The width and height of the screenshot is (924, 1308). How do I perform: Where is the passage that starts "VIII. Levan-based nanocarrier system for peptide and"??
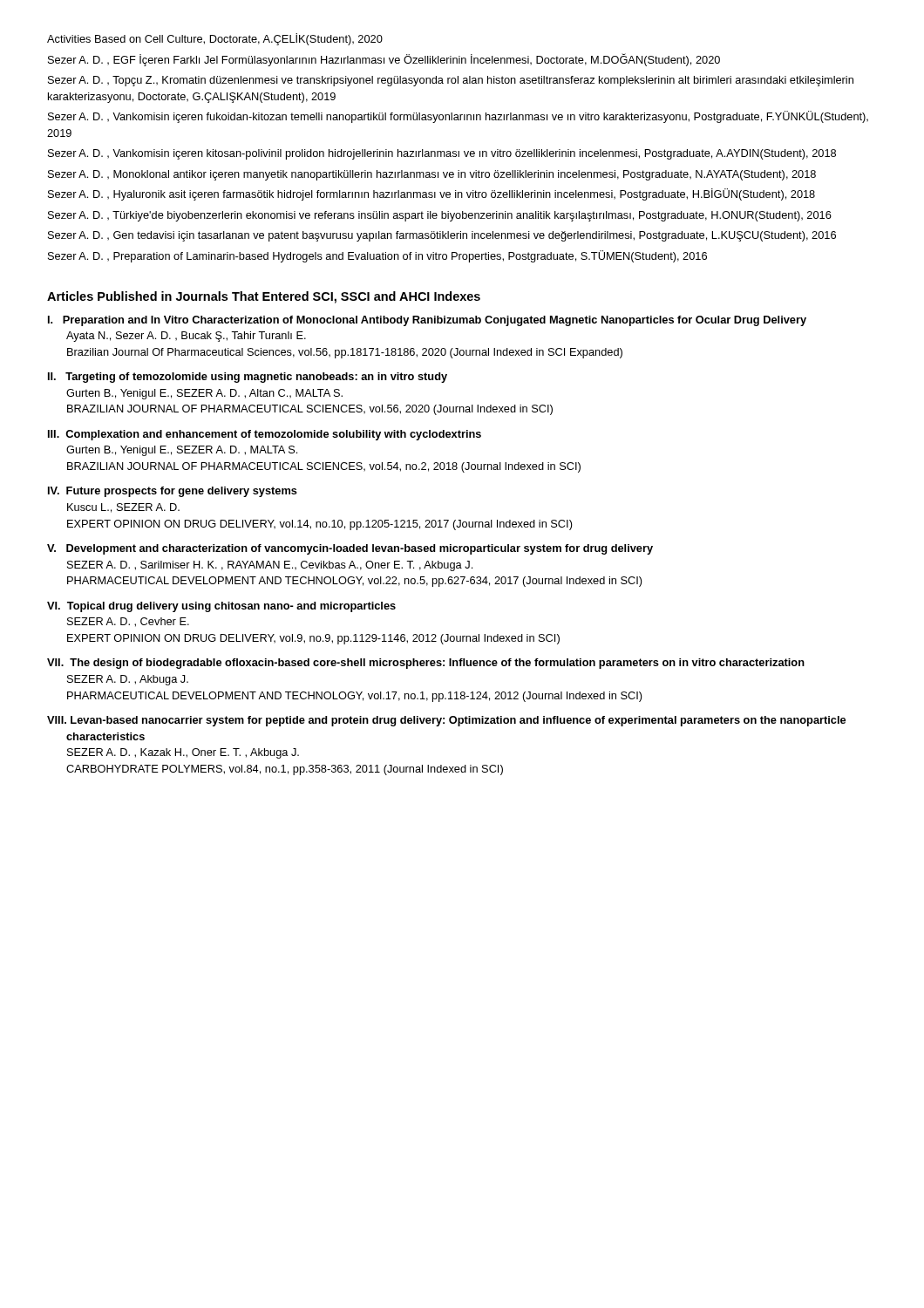446,721
